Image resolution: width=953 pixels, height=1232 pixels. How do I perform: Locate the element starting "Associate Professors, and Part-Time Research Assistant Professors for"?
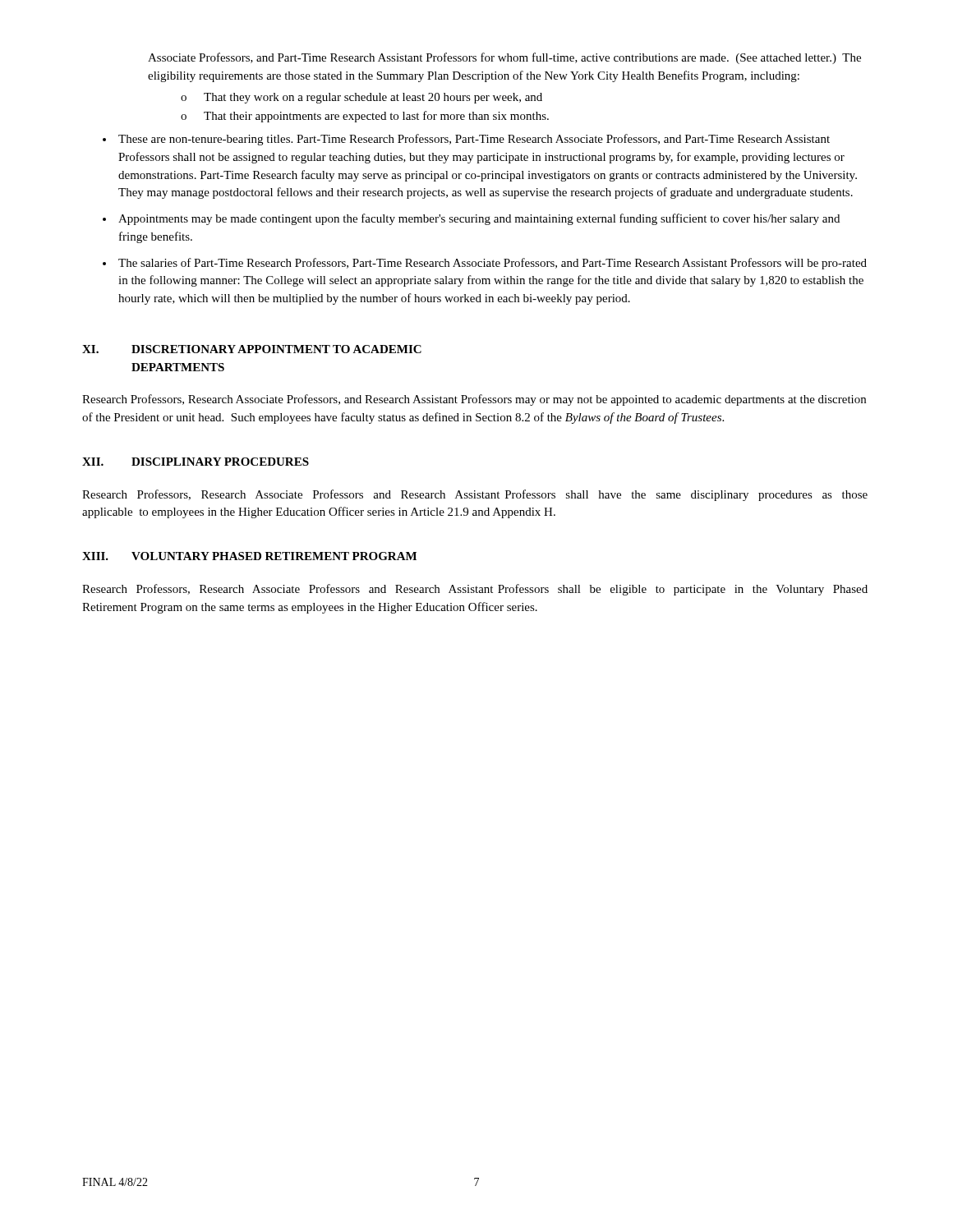[509, 88]
